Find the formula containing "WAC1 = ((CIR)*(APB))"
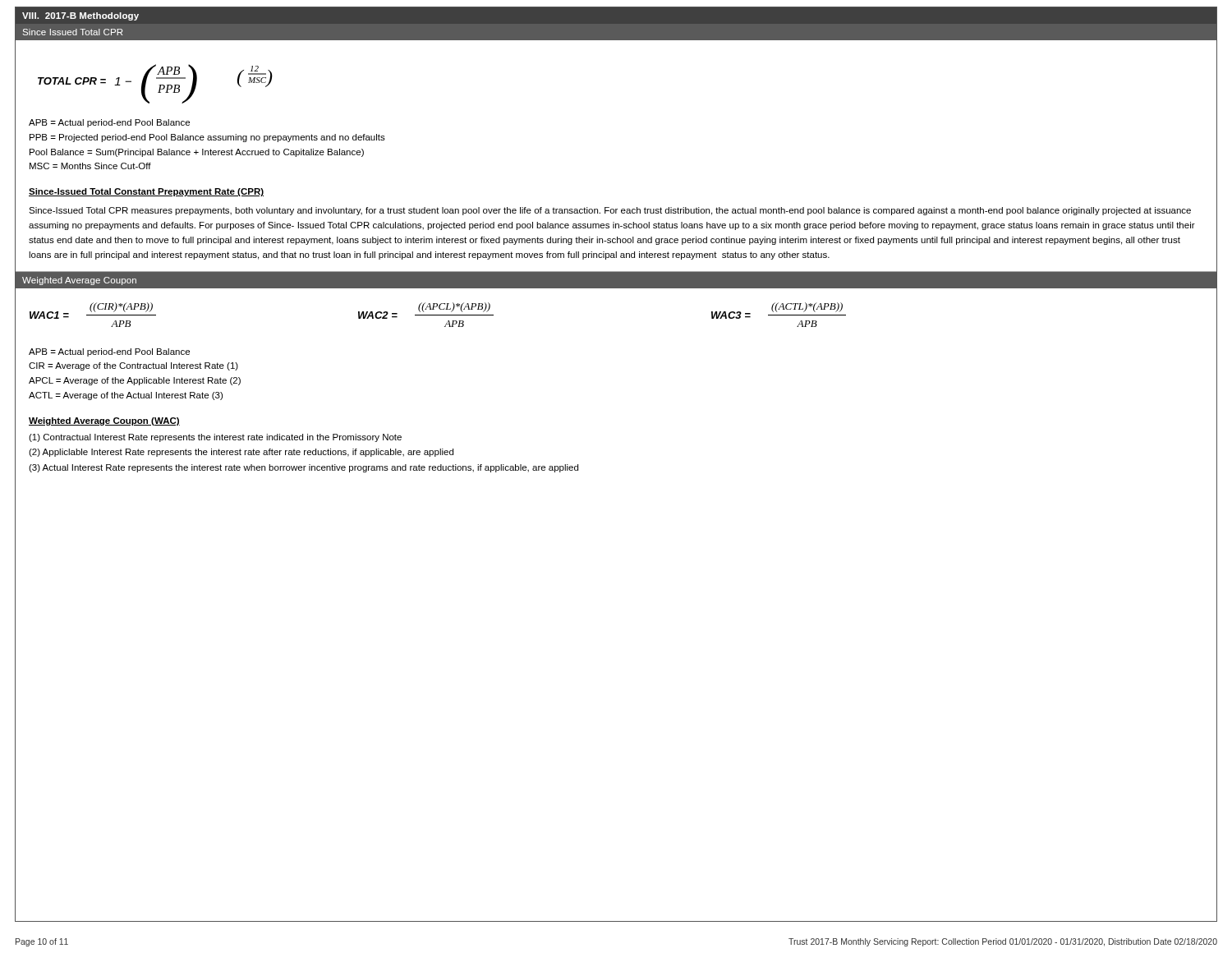 [92, 315]
